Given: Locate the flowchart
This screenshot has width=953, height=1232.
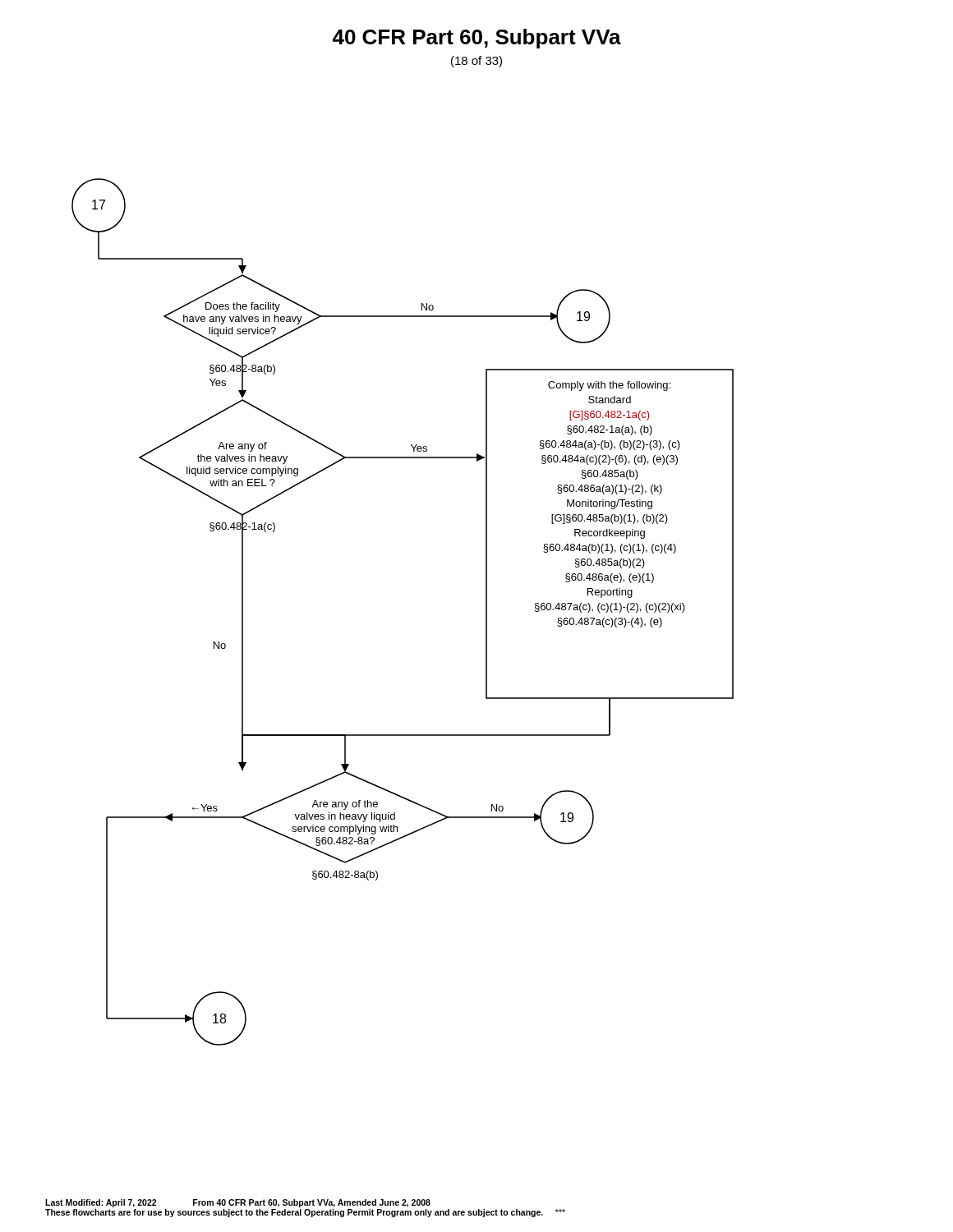Looking at the screenshot, I should click(476, 632).
